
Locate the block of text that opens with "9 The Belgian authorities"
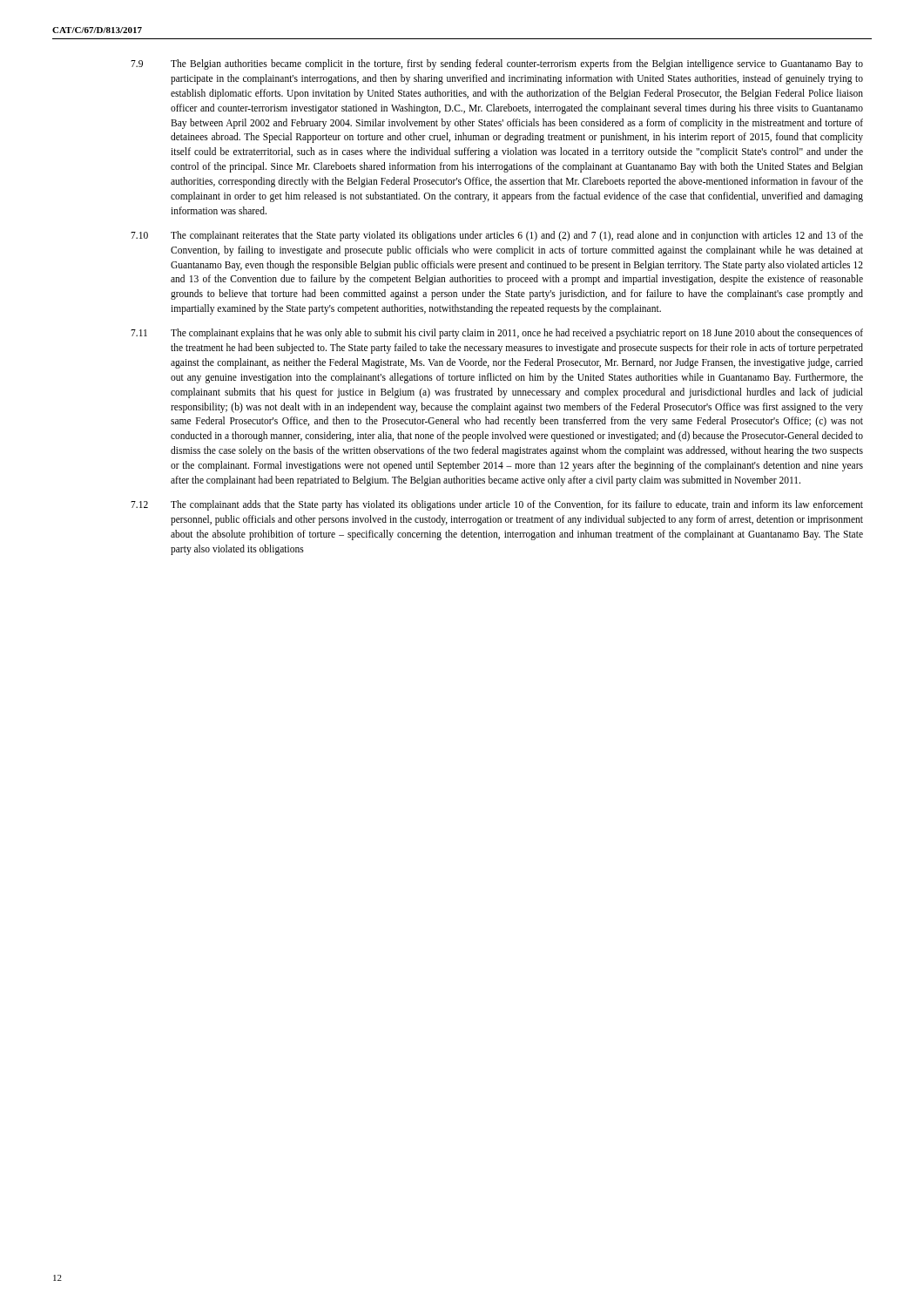497,138
